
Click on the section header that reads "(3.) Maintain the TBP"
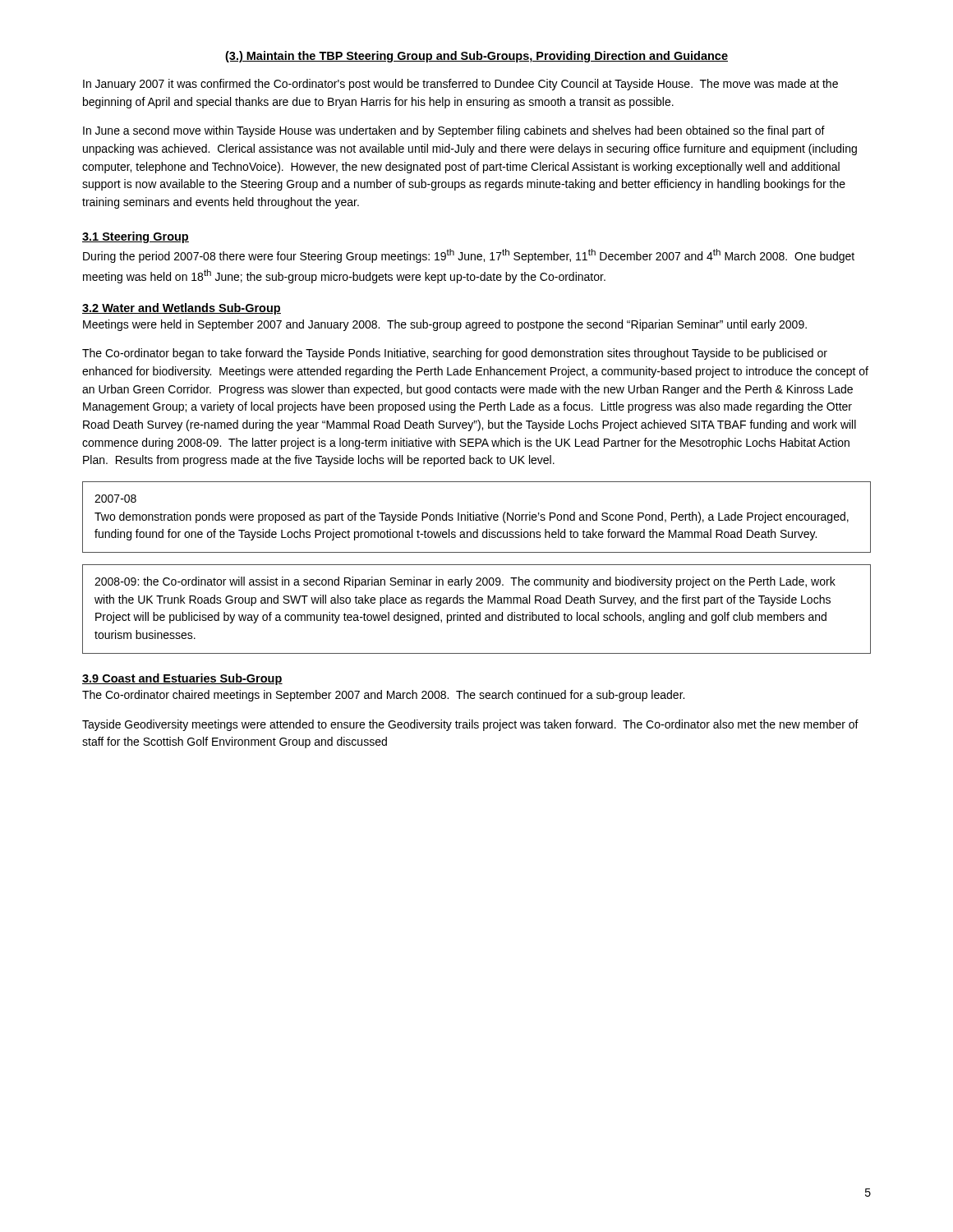click(x=476, y=56)
